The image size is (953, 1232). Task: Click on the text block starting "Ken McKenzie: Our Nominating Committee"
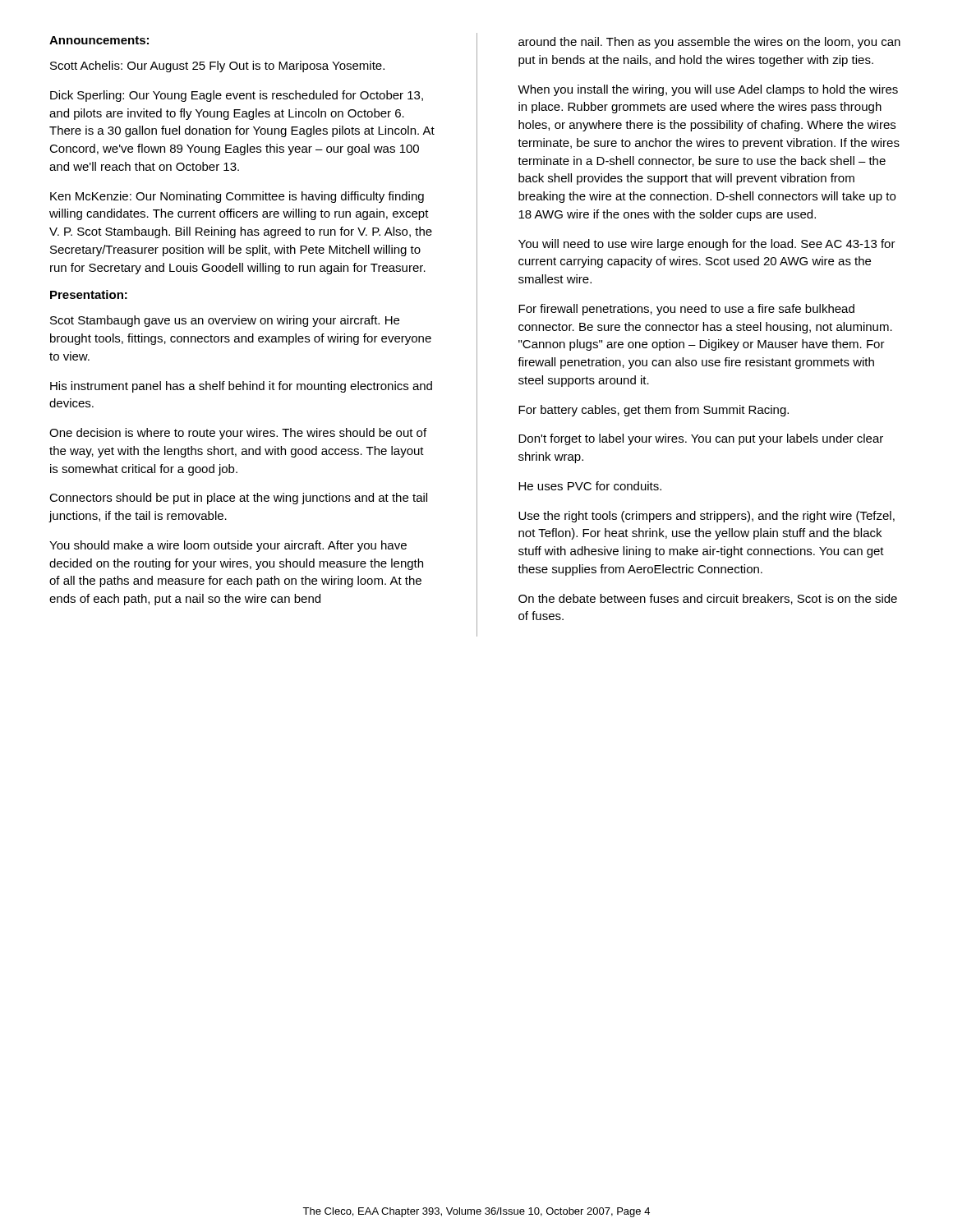coord(242,232)
